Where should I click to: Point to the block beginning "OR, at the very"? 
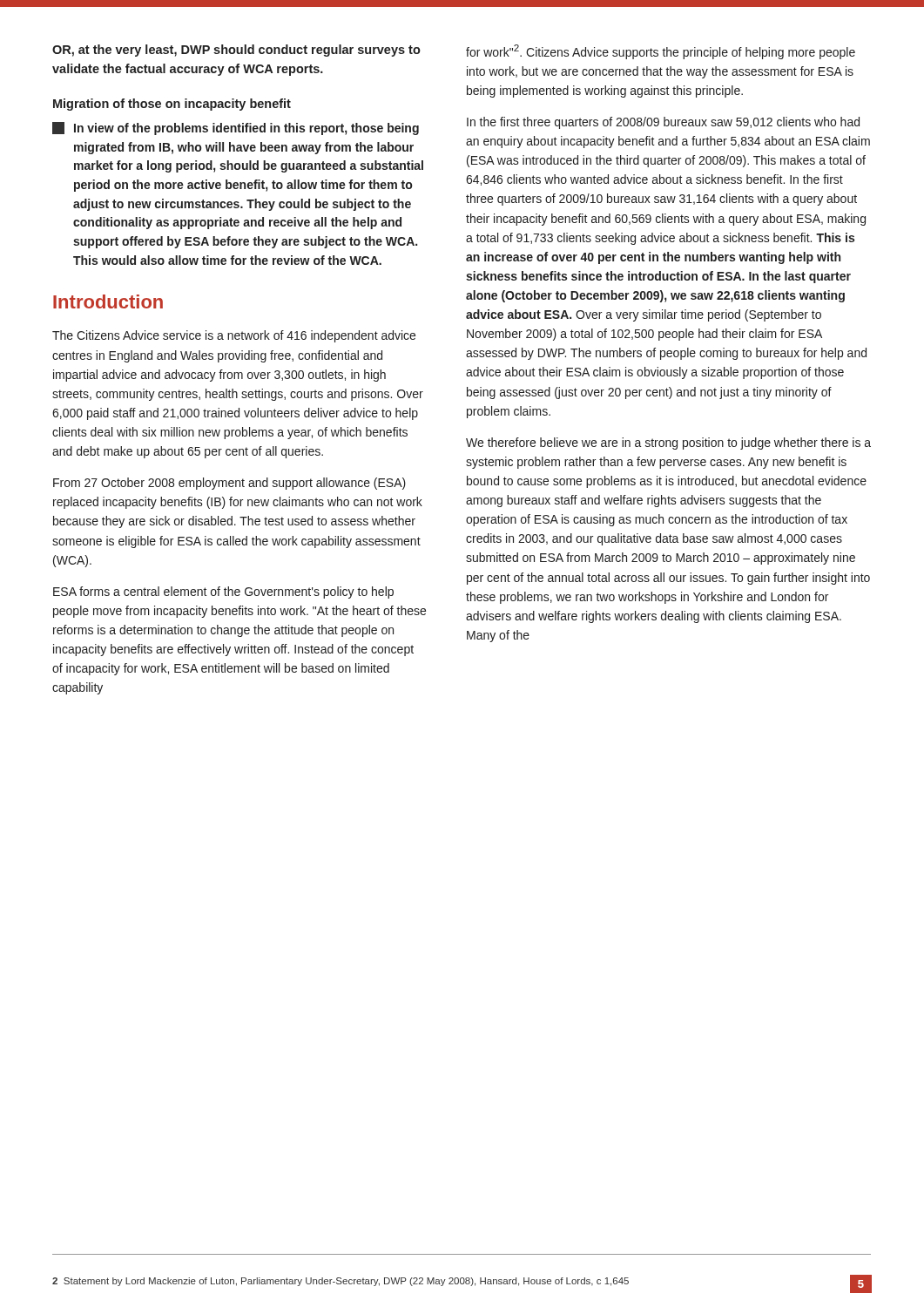[x=236, y=59]
